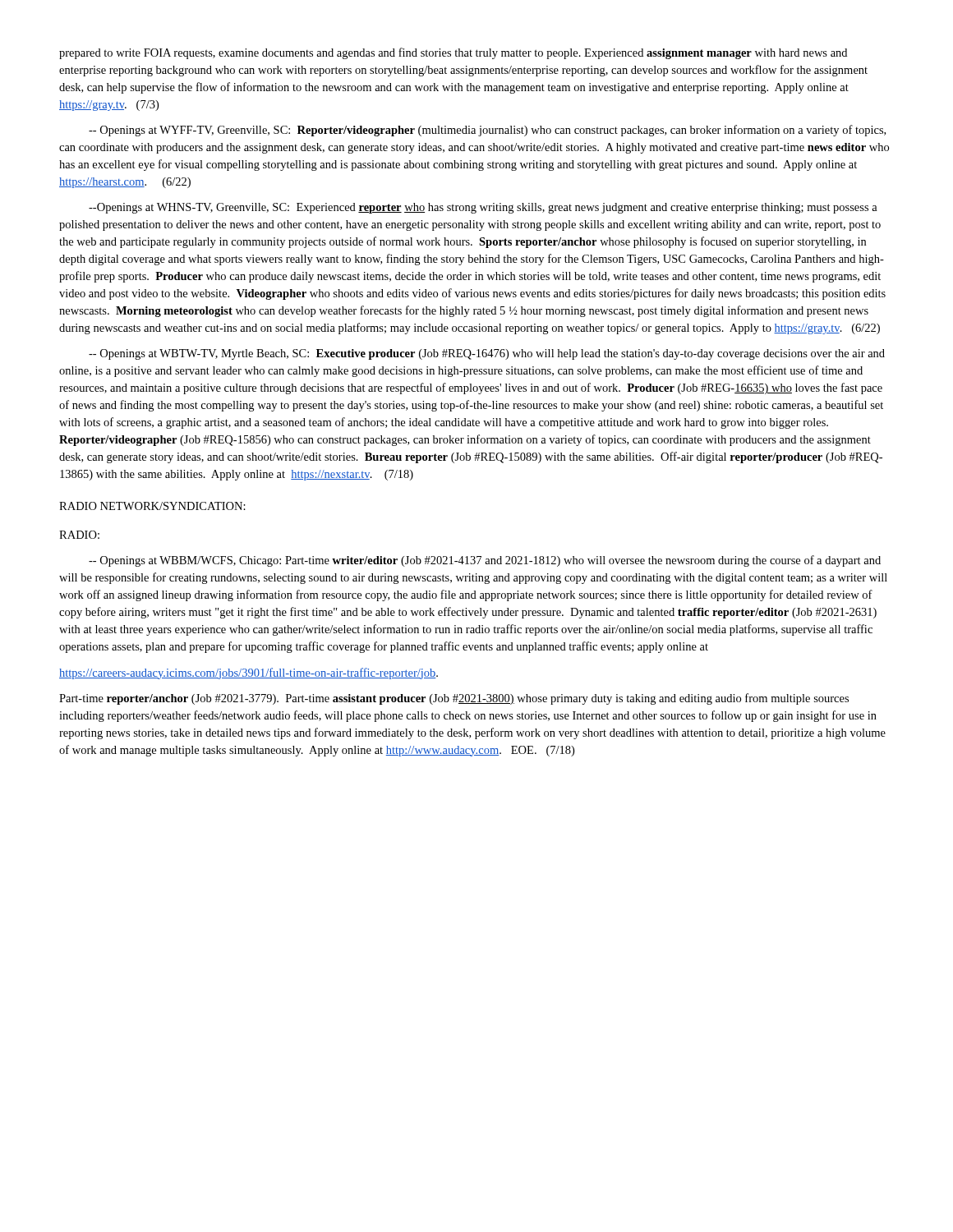Image resolution: width=953 pixels, height=1232 pixels.
Task: Find the text block that says "Openings at WYFF-TV, Greenville, SC: Reporter/videographer"
Action: [x=476, y=156]
